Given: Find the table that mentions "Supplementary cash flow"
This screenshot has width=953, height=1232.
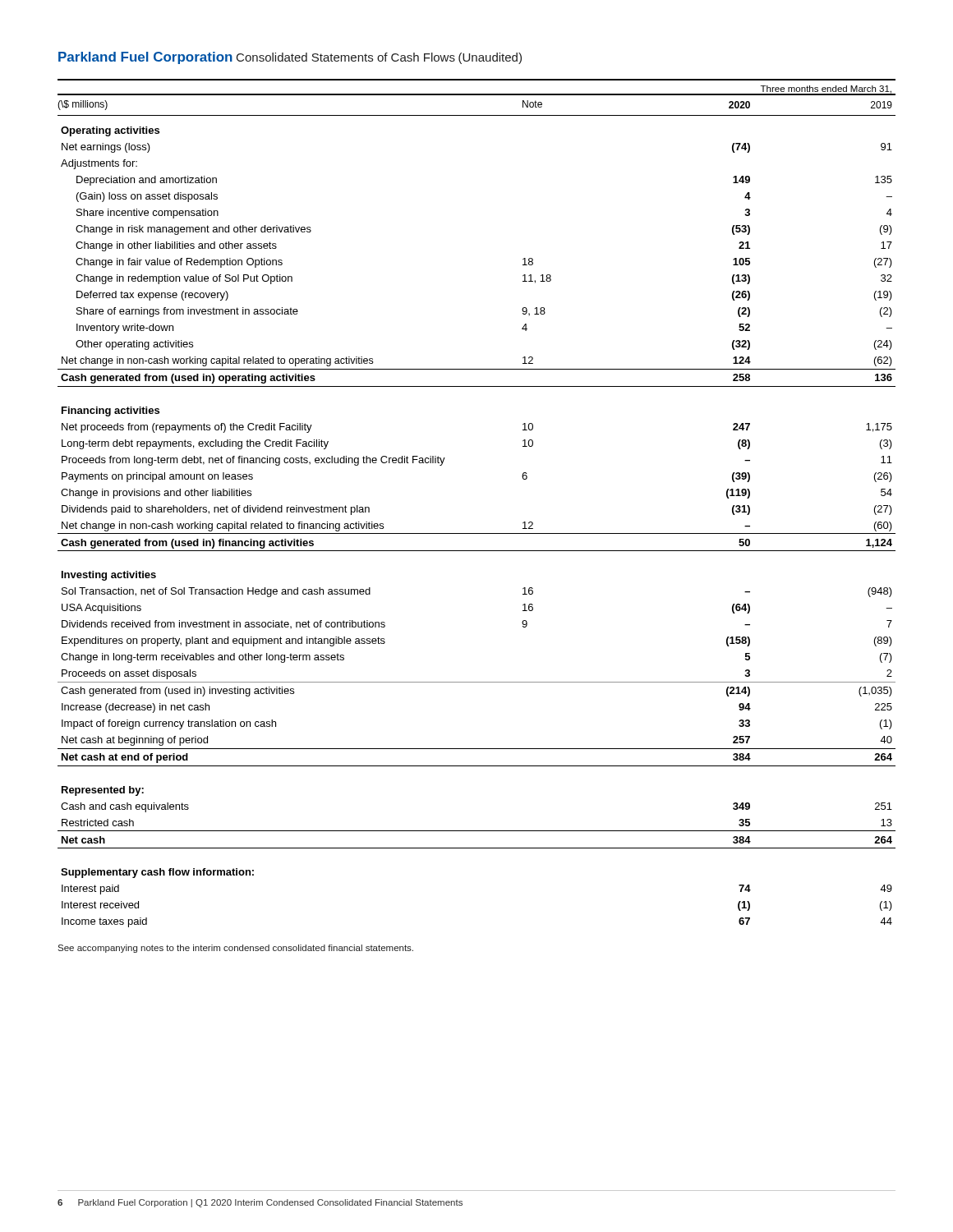Looking at the screenshot, I should click(x=476, y=504).
